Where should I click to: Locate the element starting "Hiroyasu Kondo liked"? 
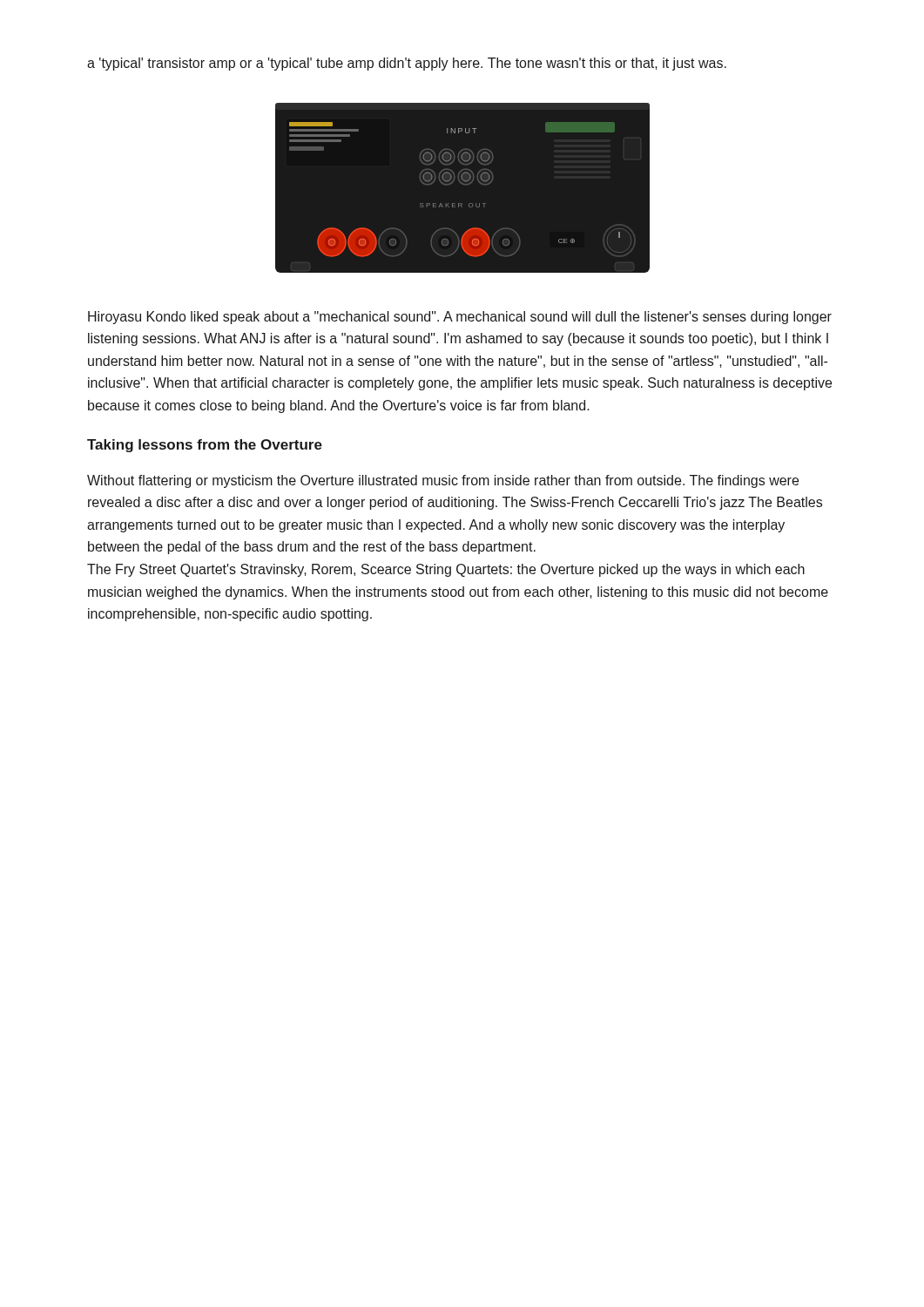coord(460,361)
